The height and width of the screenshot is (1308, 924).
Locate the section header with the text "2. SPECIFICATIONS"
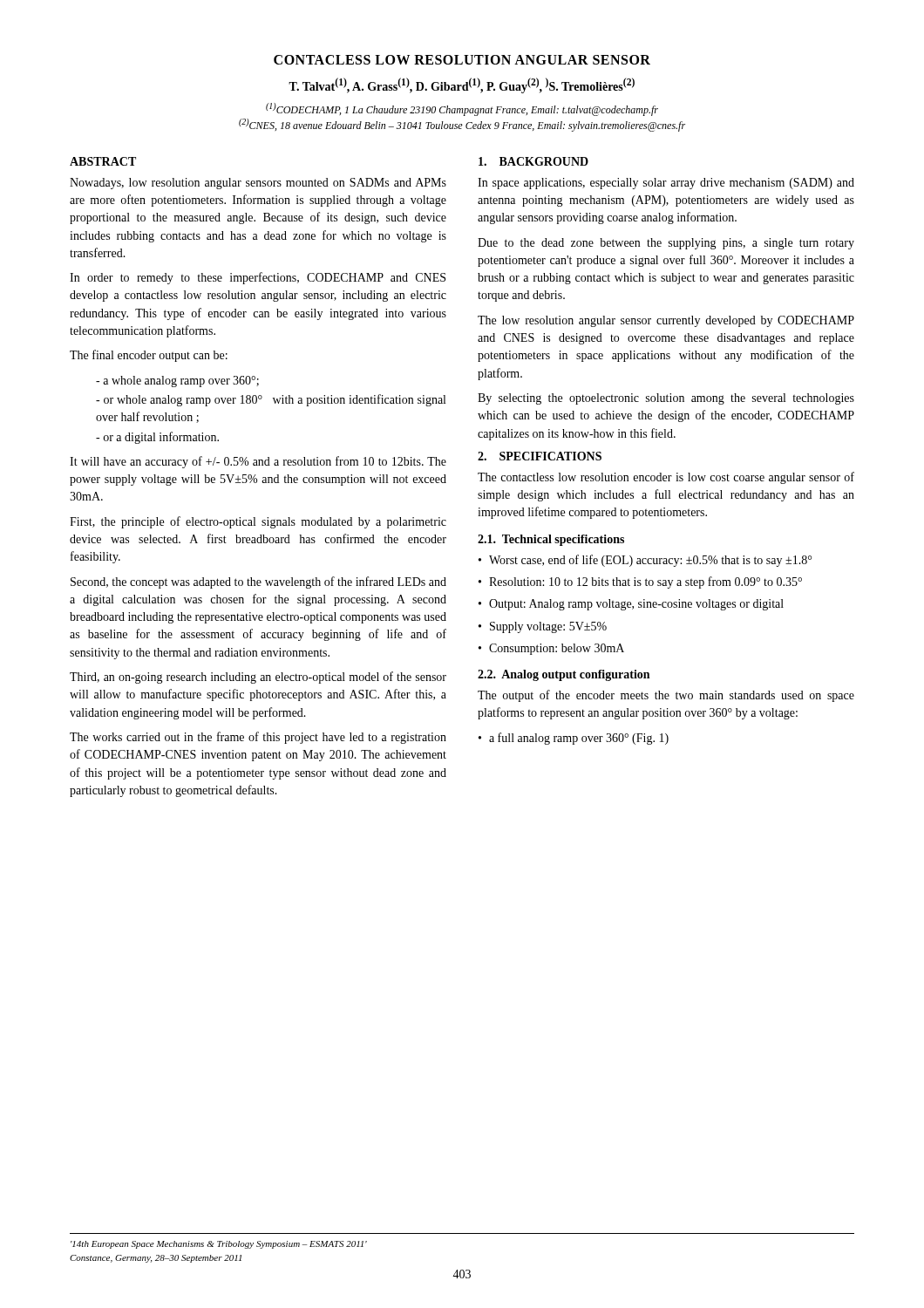tap(540, 456)
